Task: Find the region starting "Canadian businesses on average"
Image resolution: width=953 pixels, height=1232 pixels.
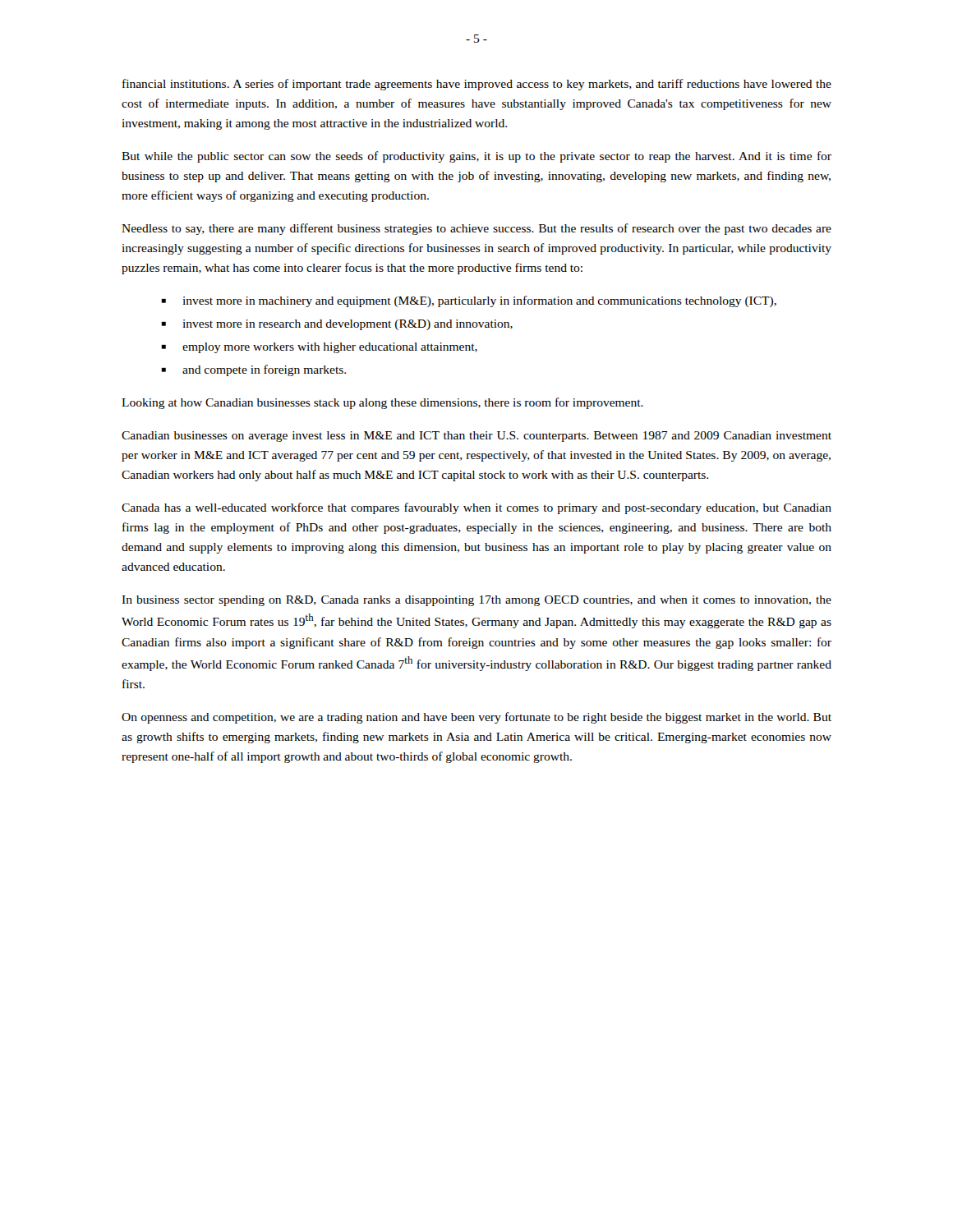Action: point(476,455)
